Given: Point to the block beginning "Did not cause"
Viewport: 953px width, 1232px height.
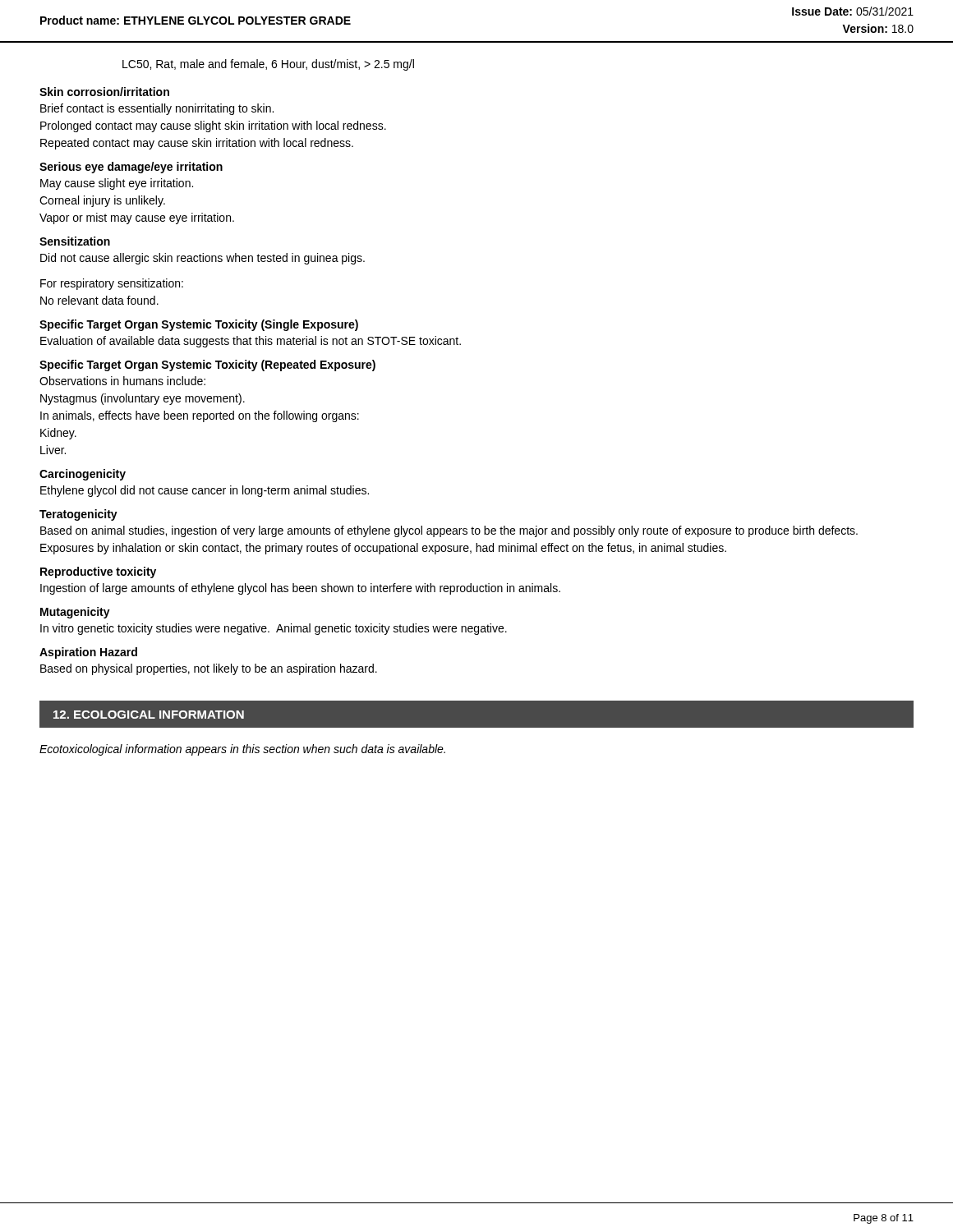Looking at the screenshot, I should tap(202, 258).
